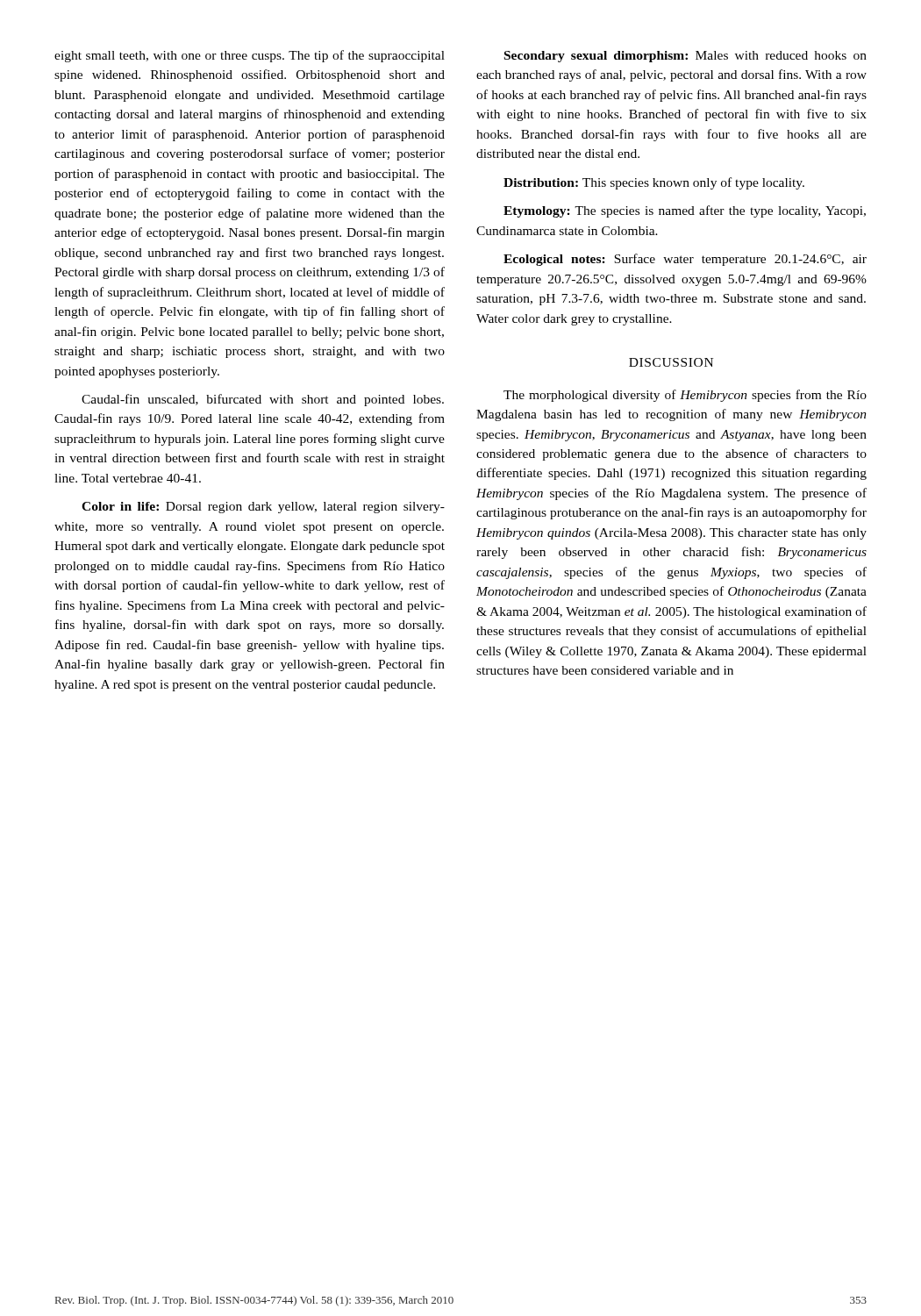Select the text block starting "Ecological notes: Surface water"
921x1316 pixels.
[x=671, y=289]
